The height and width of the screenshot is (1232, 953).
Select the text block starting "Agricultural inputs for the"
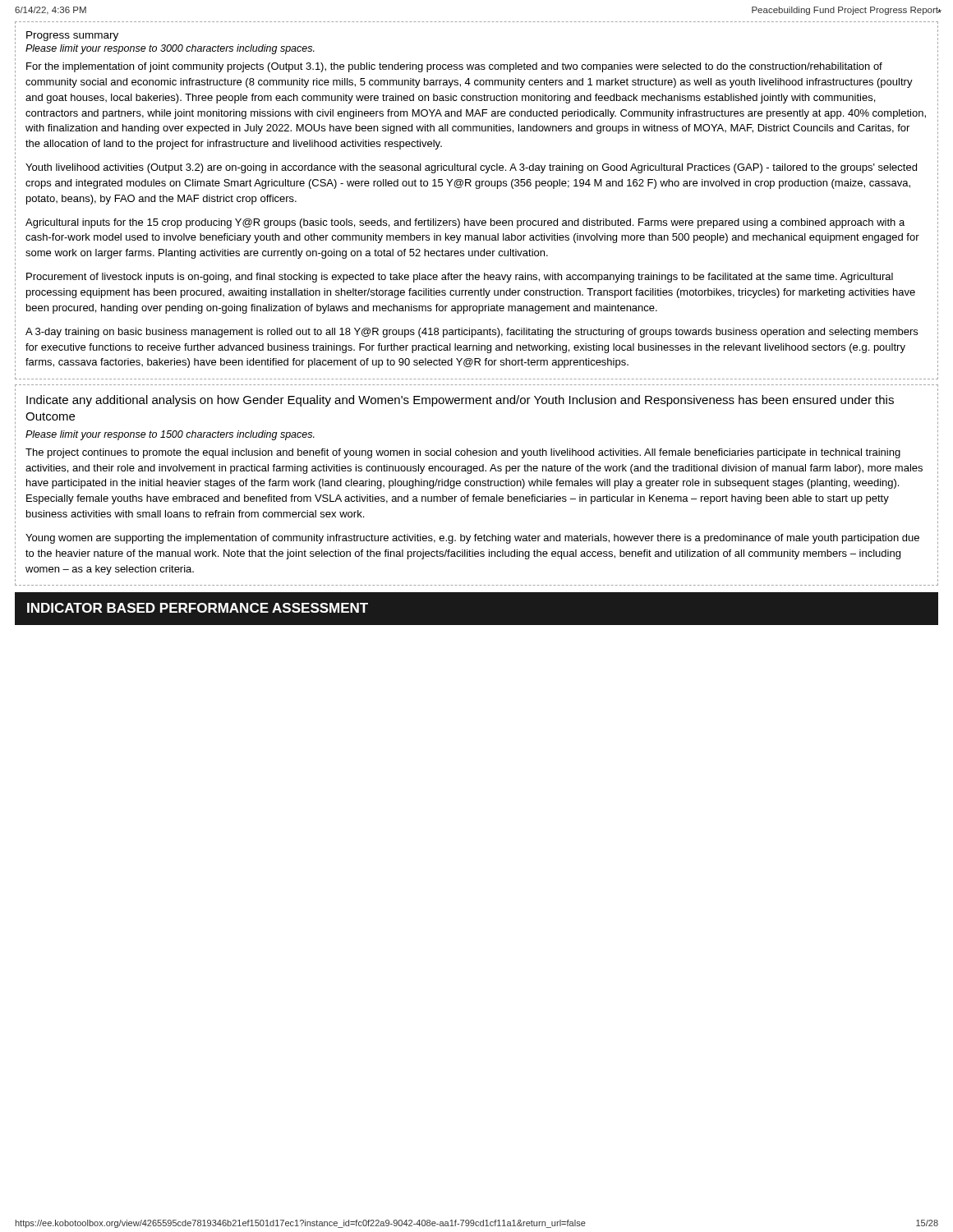472,237
